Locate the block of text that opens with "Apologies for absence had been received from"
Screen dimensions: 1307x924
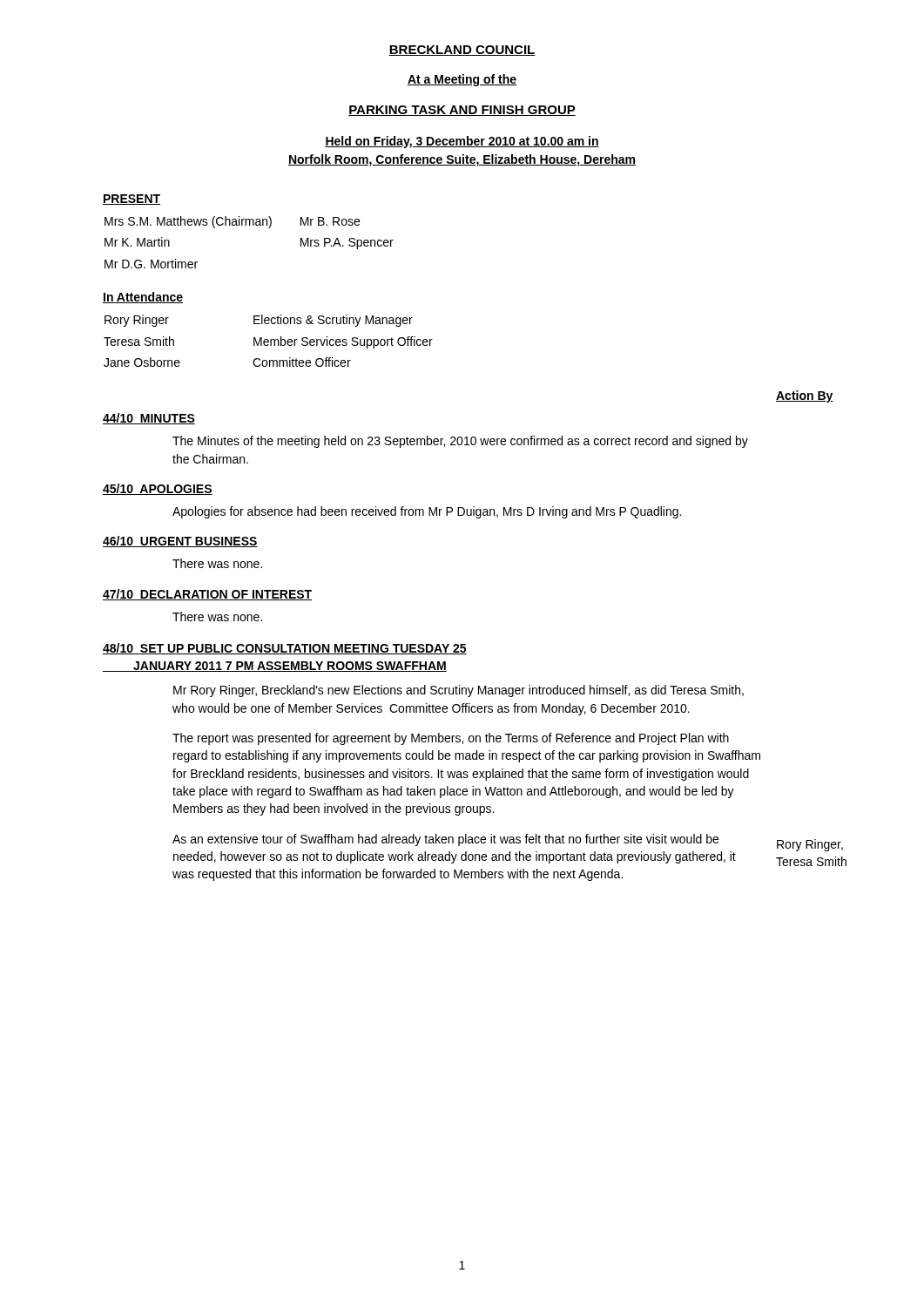tap(427, 511)
